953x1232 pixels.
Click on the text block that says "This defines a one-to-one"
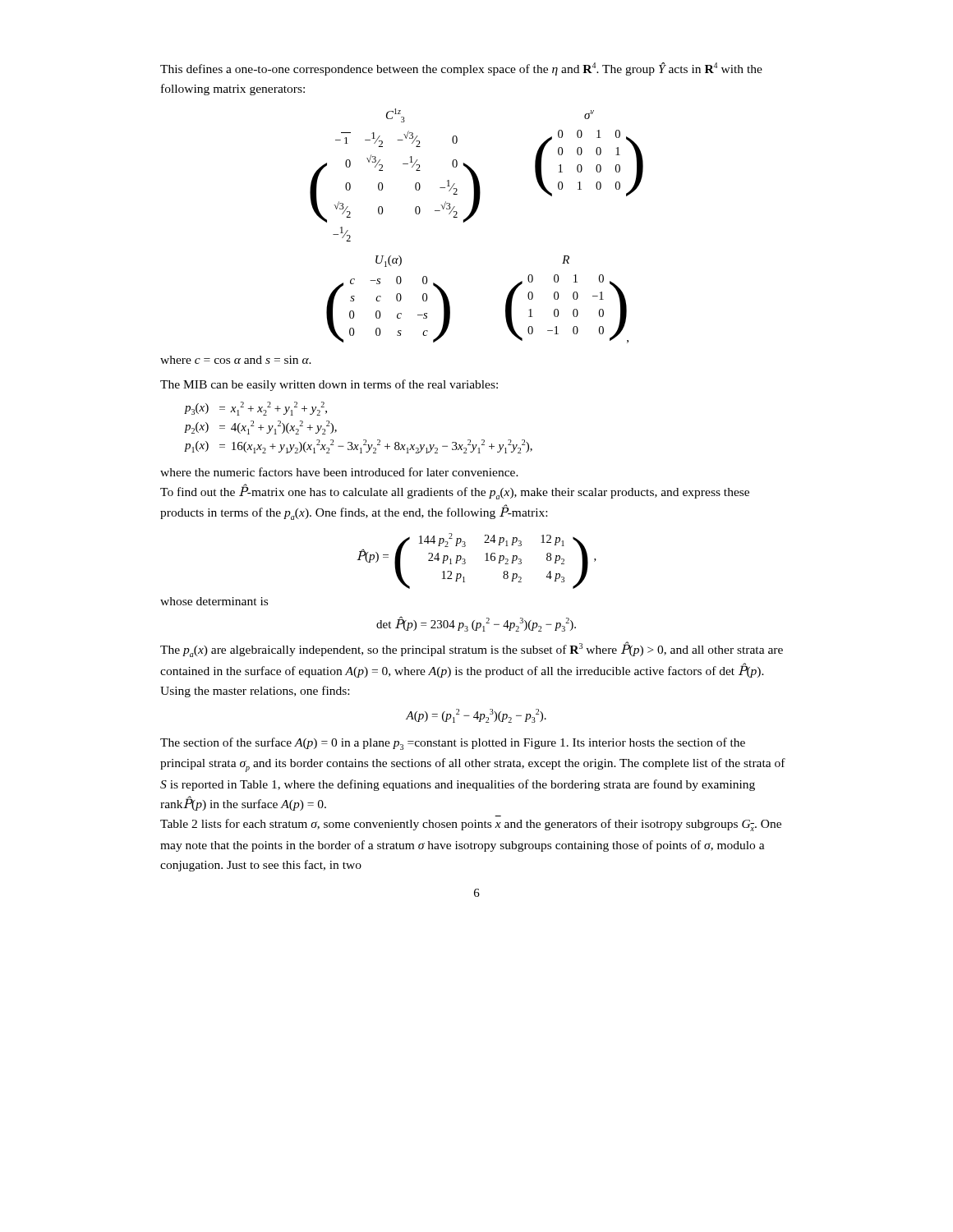pyautogui.click(x=461, y=78)
